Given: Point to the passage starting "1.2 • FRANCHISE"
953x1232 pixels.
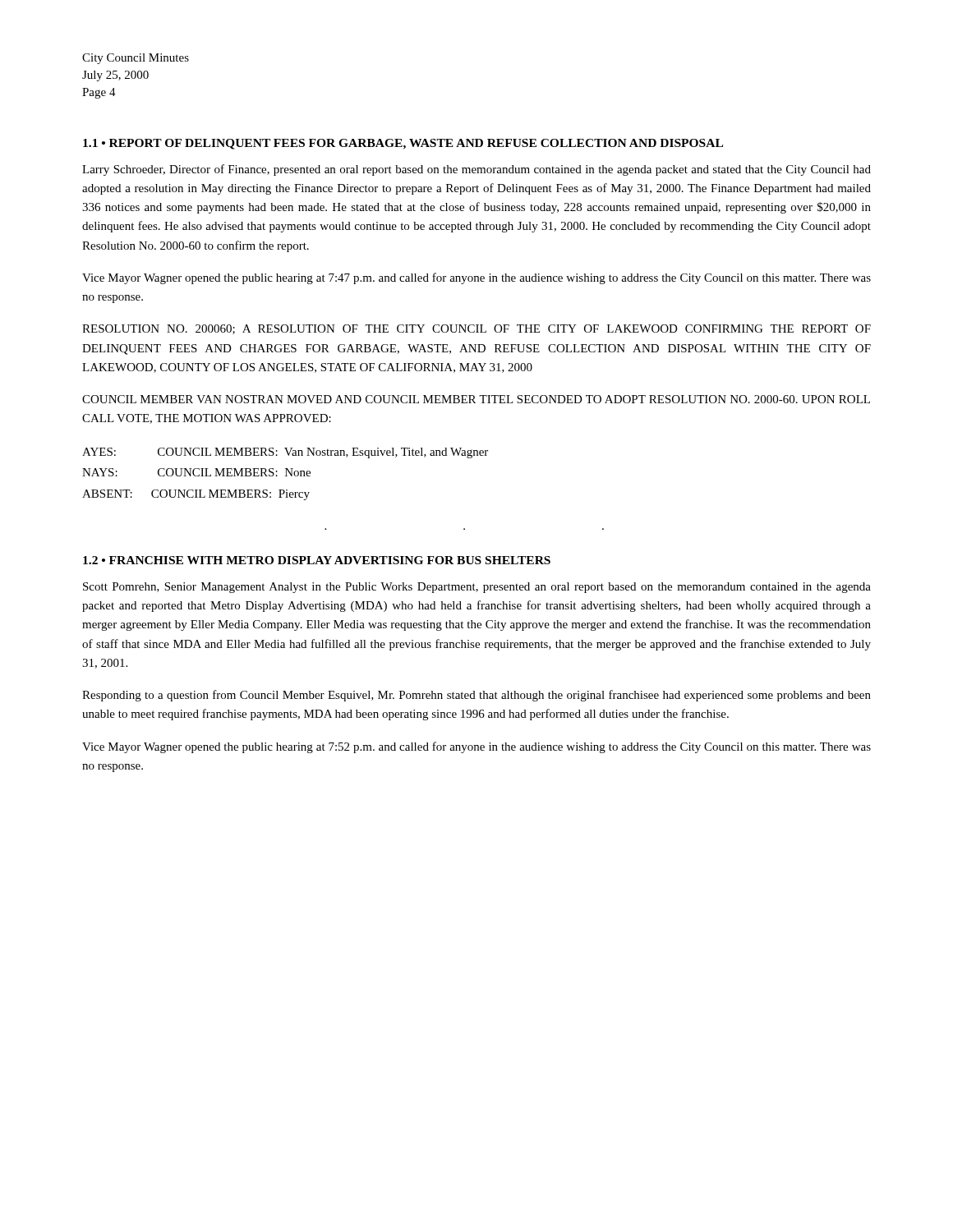Looking at the screenshot, I should pos(316,560).
